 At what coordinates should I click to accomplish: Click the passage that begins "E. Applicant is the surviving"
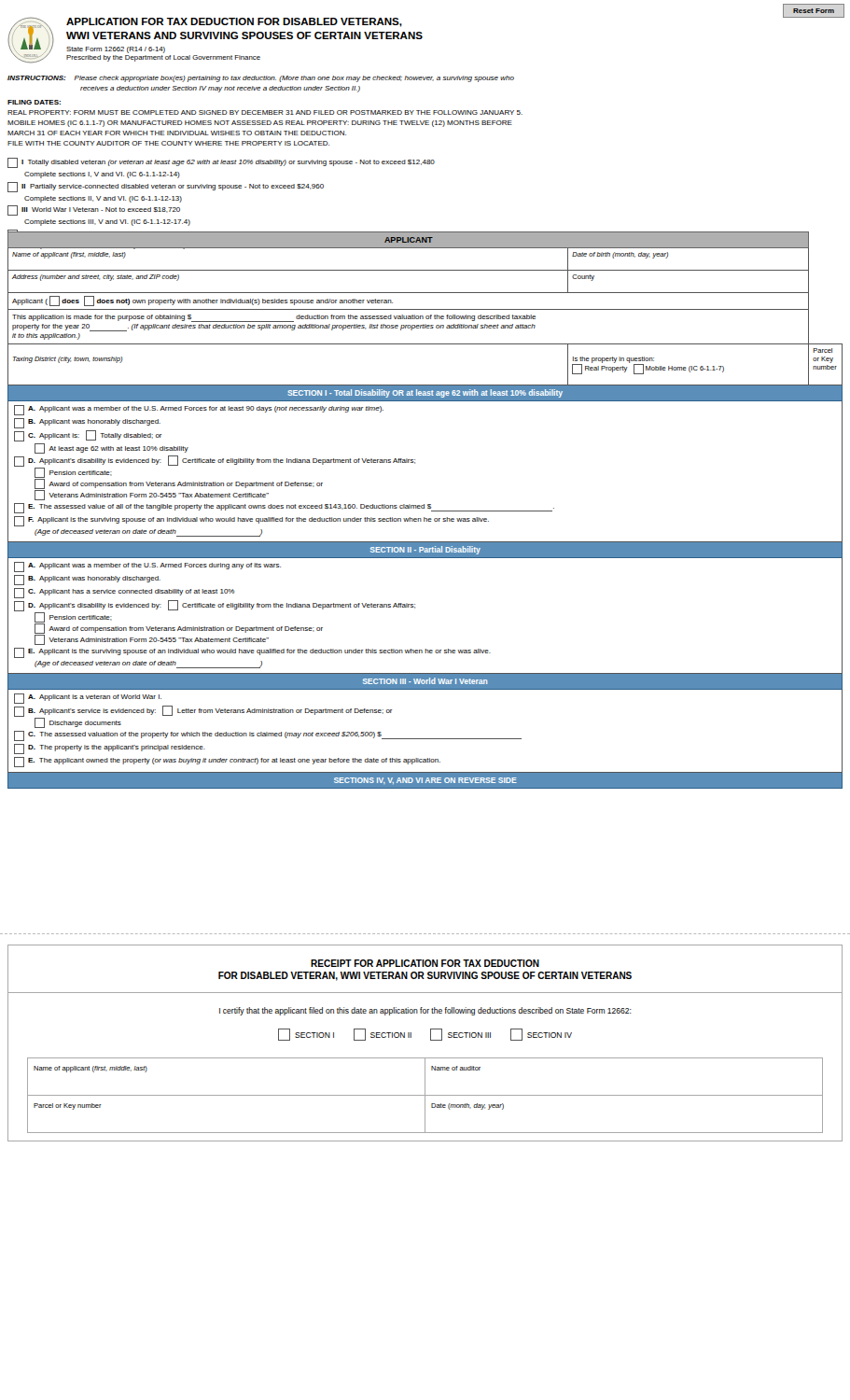click(x=252, y=652)
